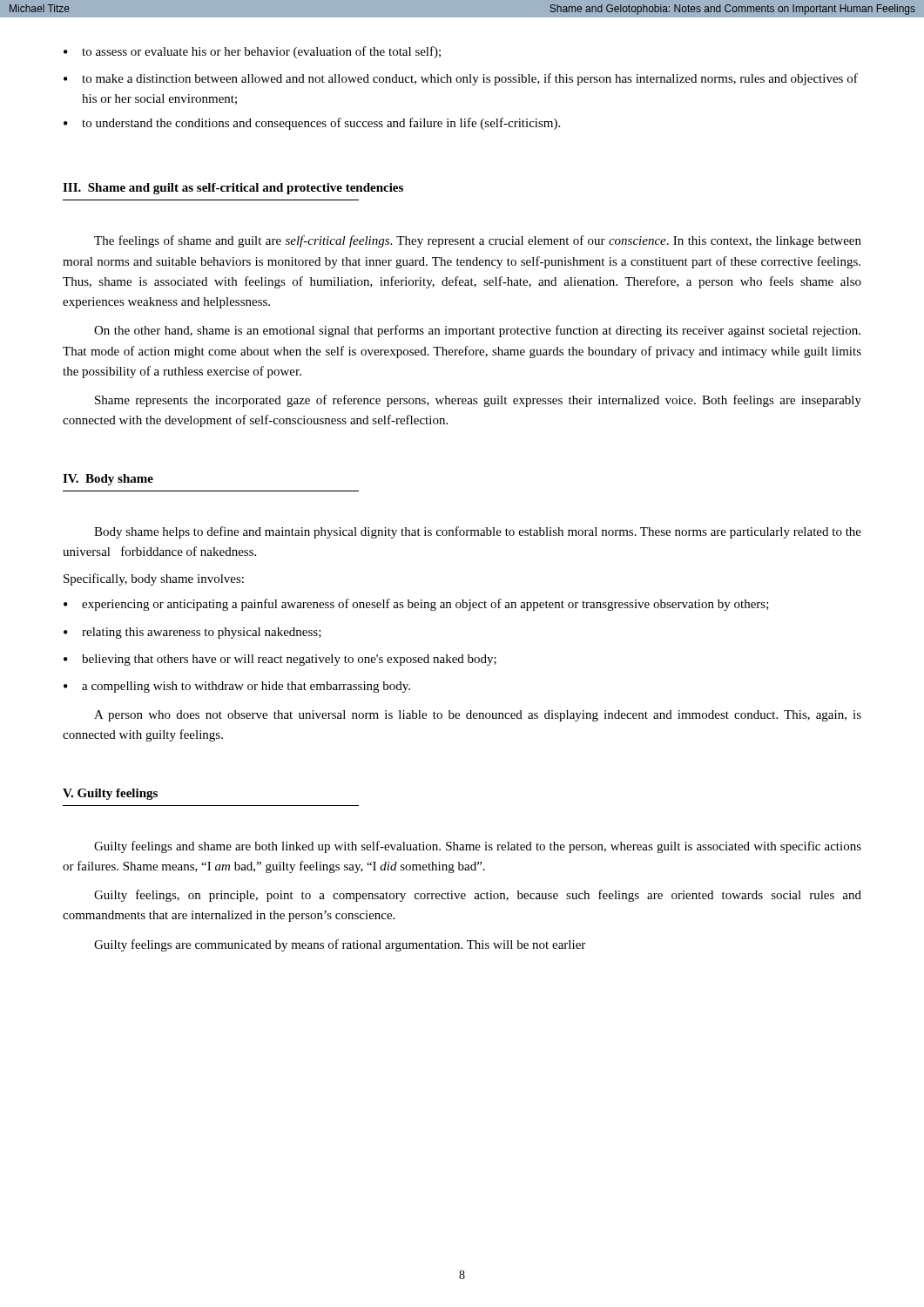Find "IV. Body shame" on this page
Viewport: 924px width, 1307px height.
pos(108,480)
